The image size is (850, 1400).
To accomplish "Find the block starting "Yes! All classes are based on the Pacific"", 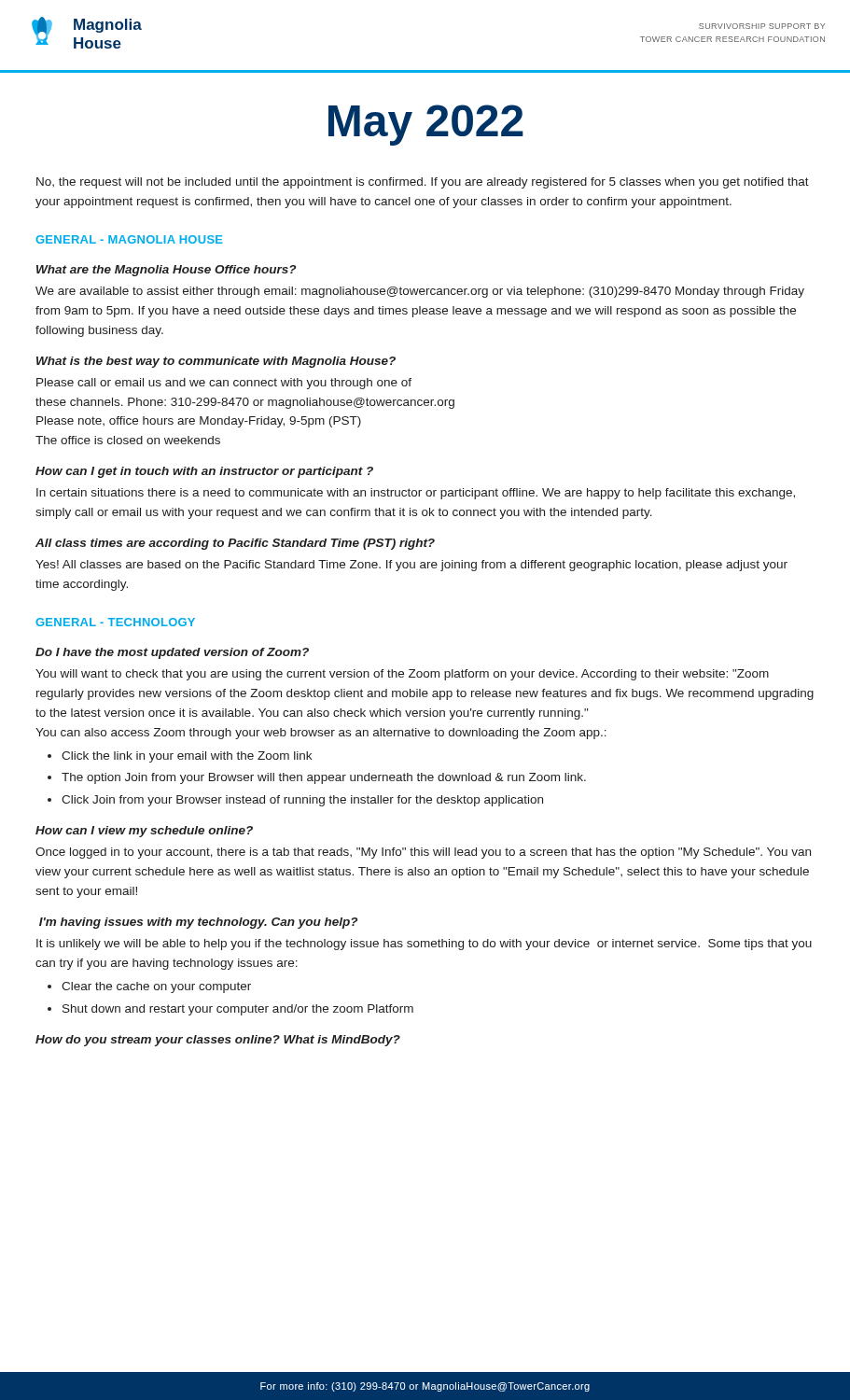I will tap(411, 574).
